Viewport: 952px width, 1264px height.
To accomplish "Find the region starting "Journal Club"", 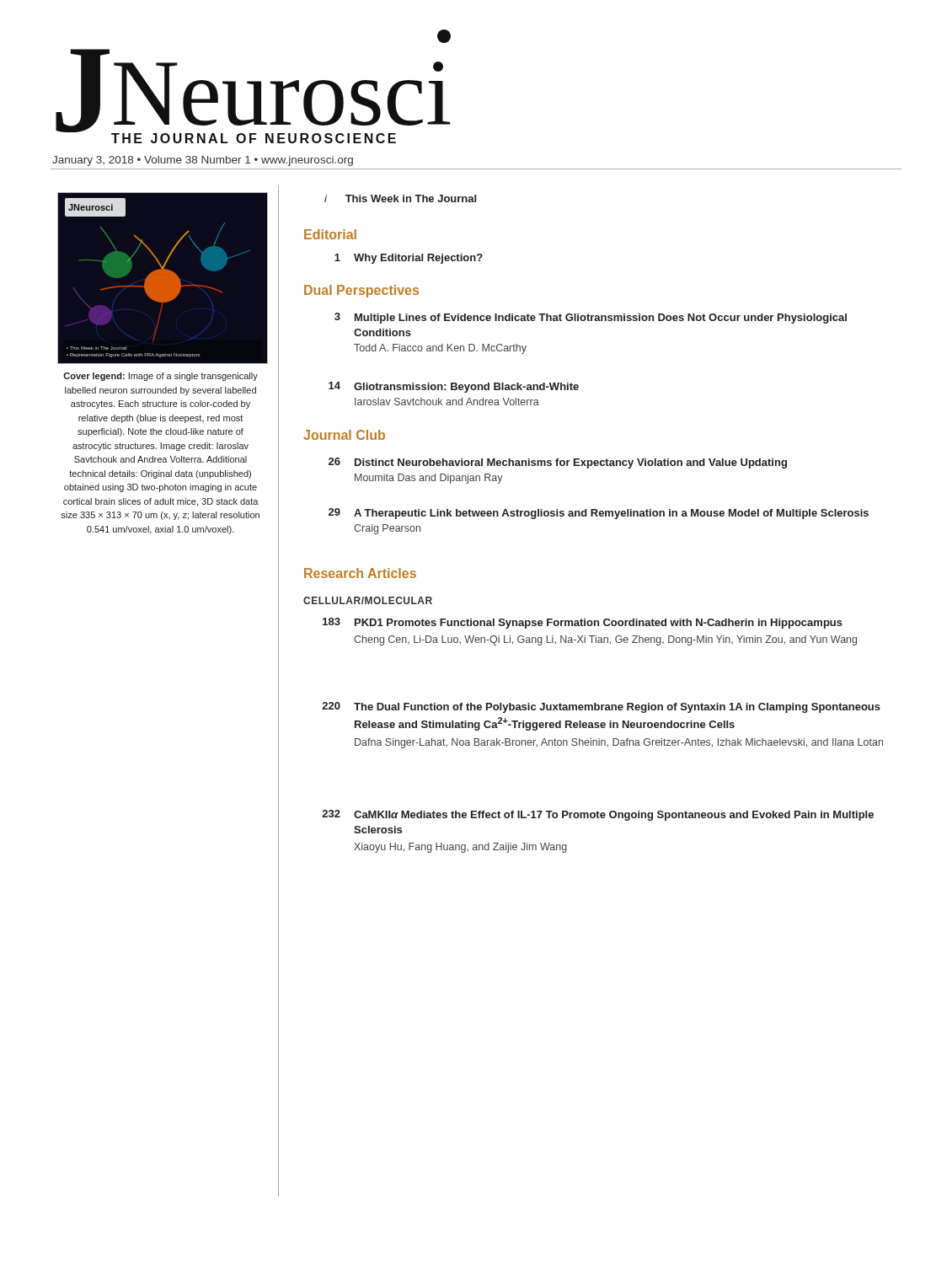I will coord(344,435).
